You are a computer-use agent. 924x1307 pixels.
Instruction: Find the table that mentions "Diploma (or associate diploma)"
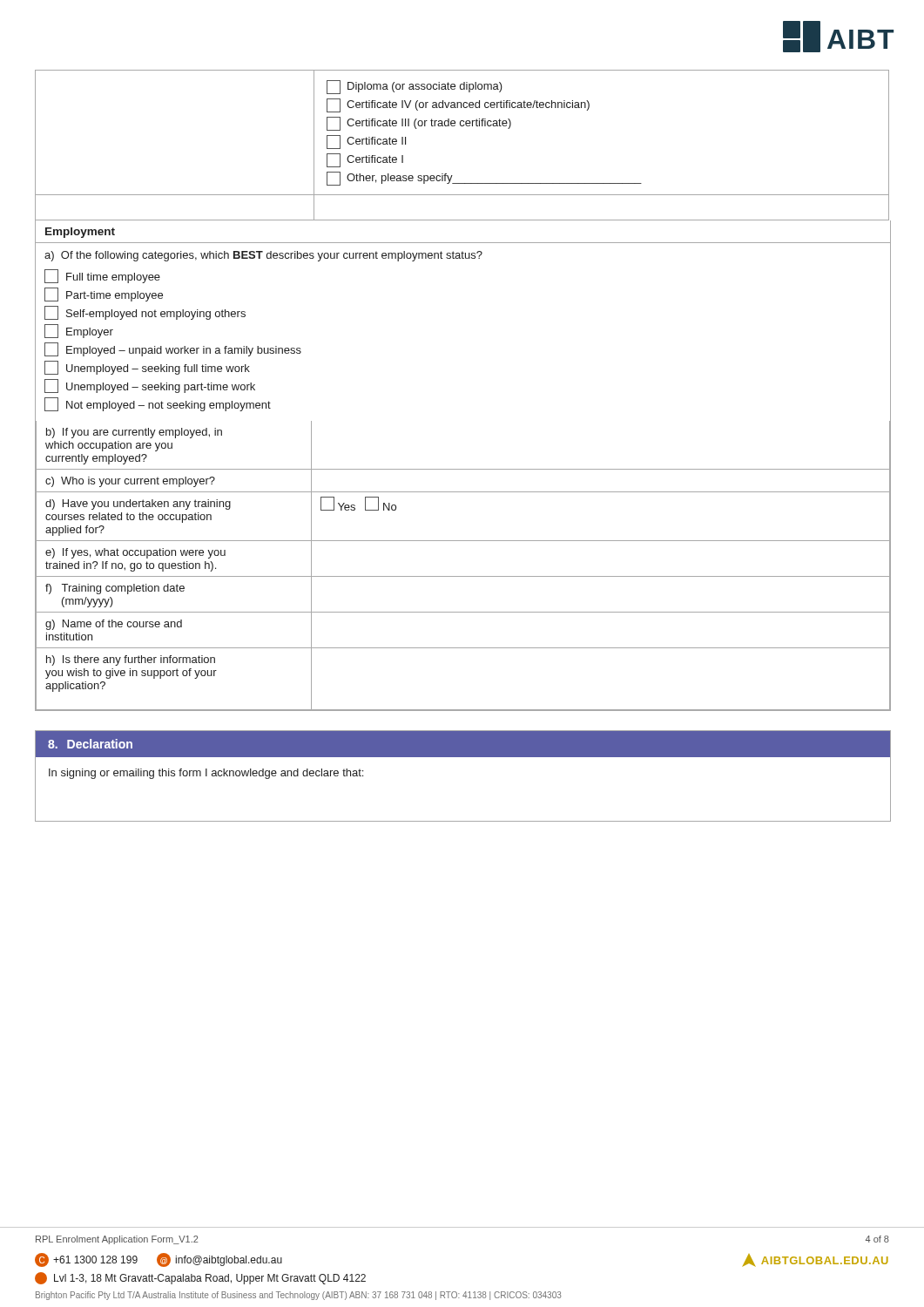(x=462, y=145)
